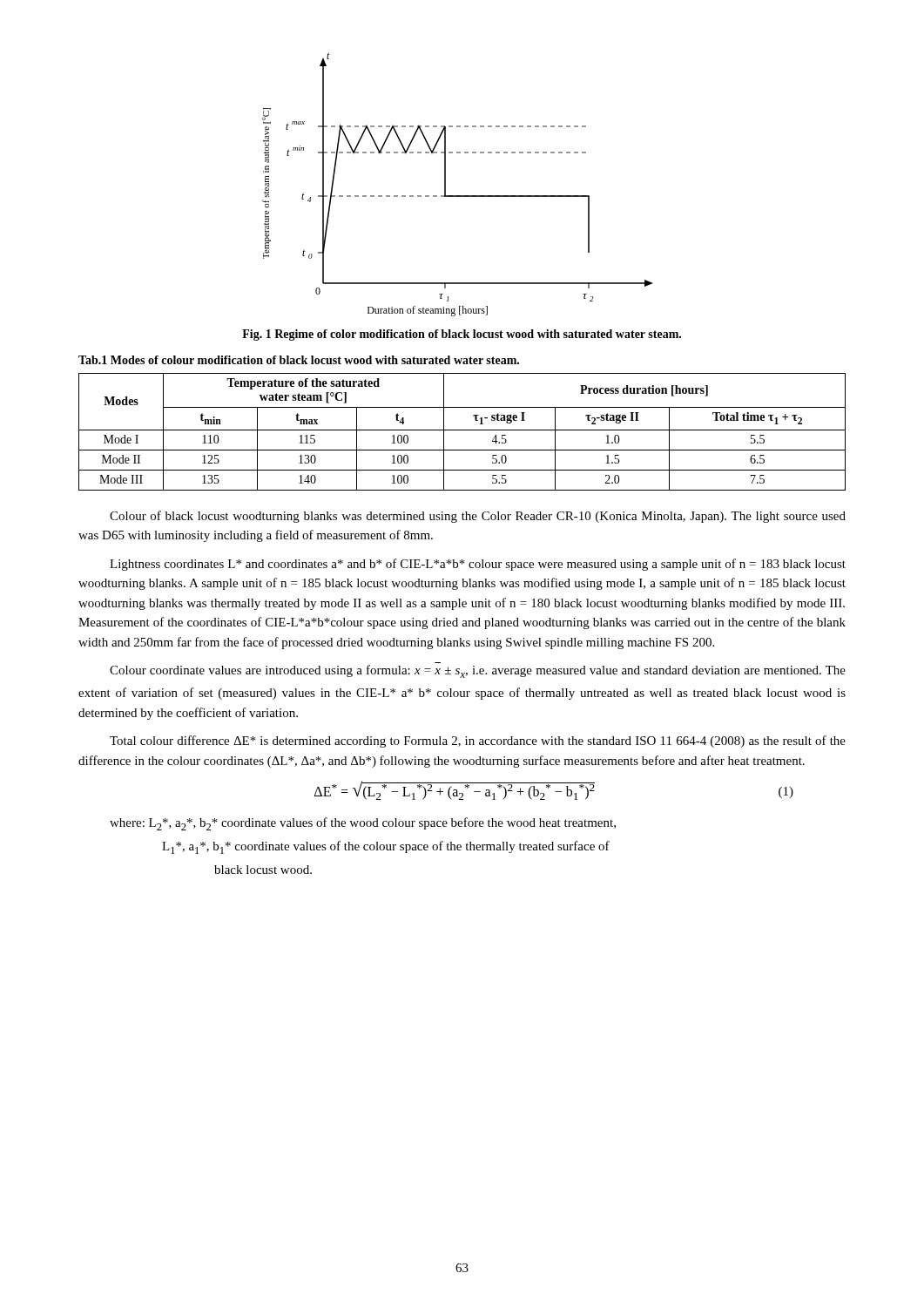
Task: Point to the block starting "Colour of black locust"
Action: [462, 525]
